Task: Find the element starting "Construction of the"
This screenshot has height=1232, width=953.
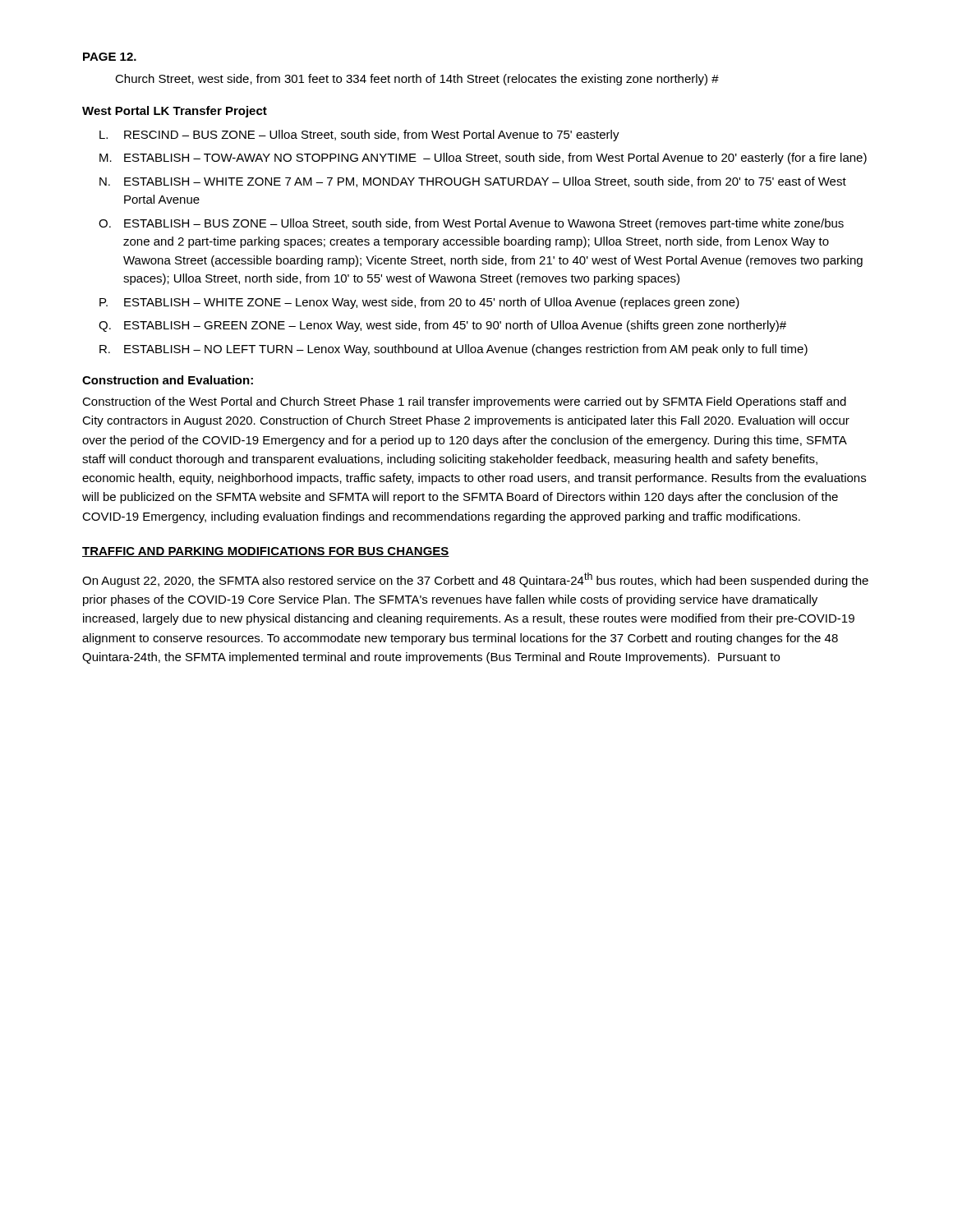Action: [474, 458]
